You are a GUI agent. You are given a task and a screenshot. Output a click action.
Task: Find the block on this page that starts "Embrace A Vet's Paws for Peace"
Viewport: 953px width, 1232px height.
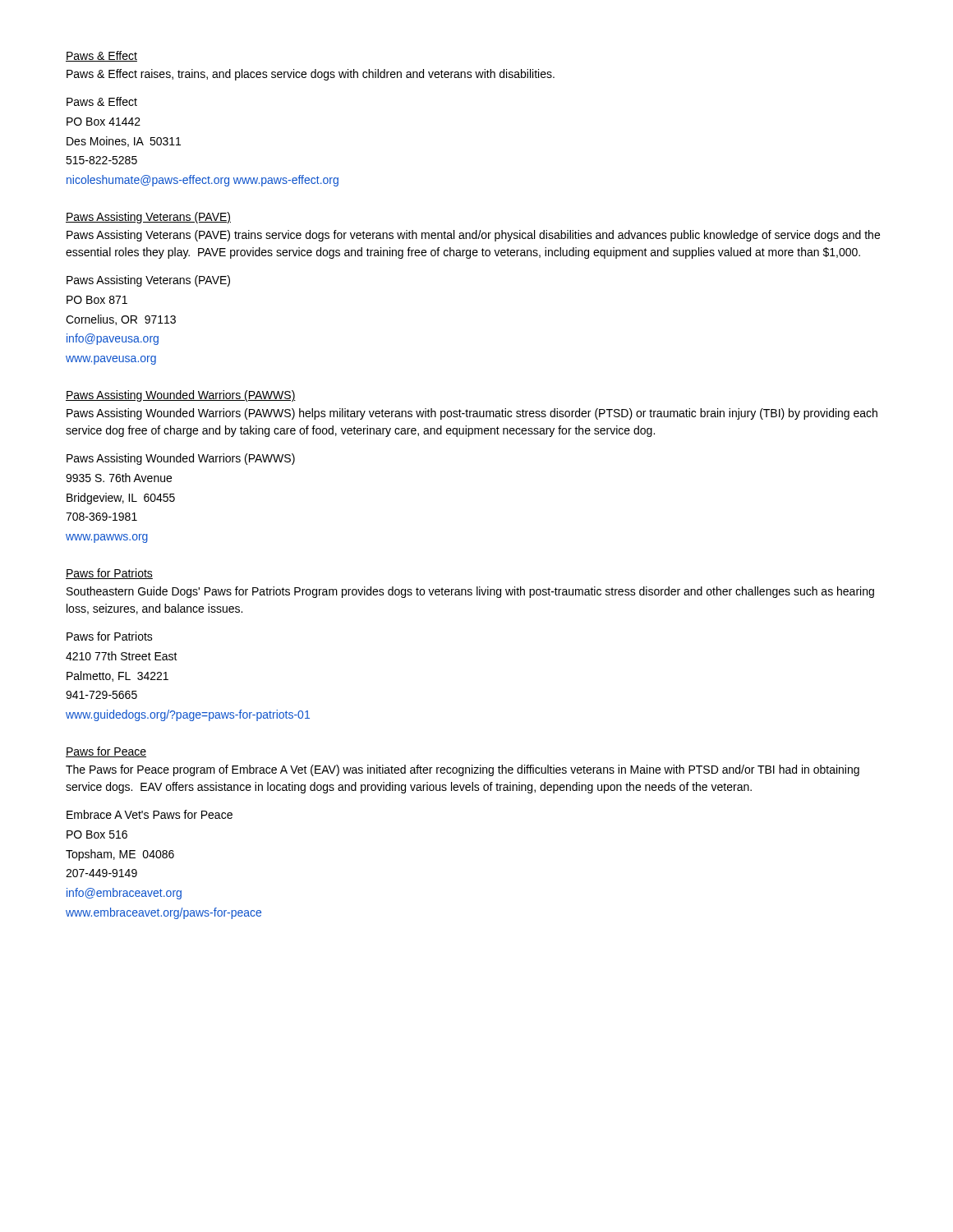164,864
